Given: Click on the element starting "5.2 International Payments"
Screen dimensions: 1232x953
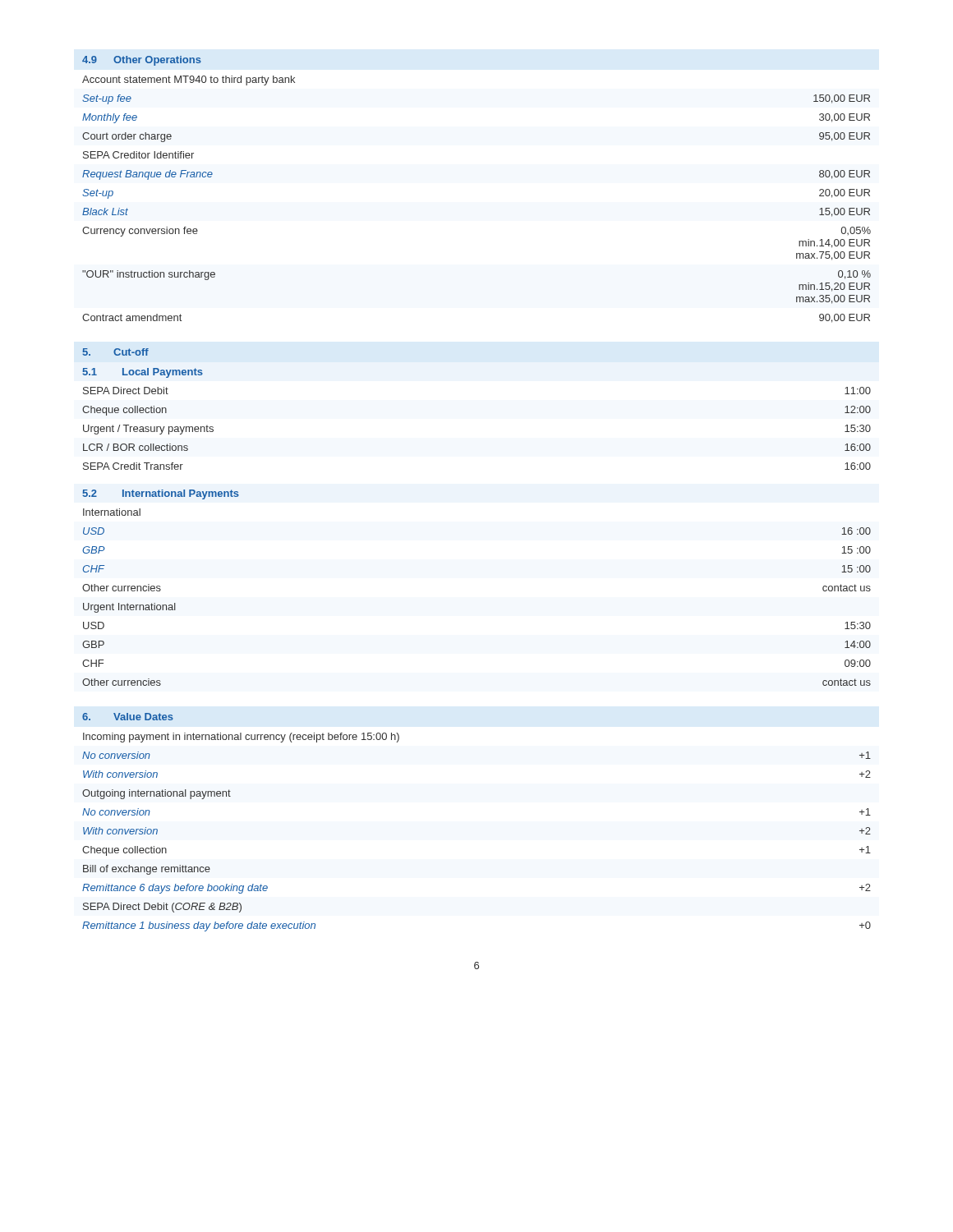Looking at the screenshot, I should point(161,493).
